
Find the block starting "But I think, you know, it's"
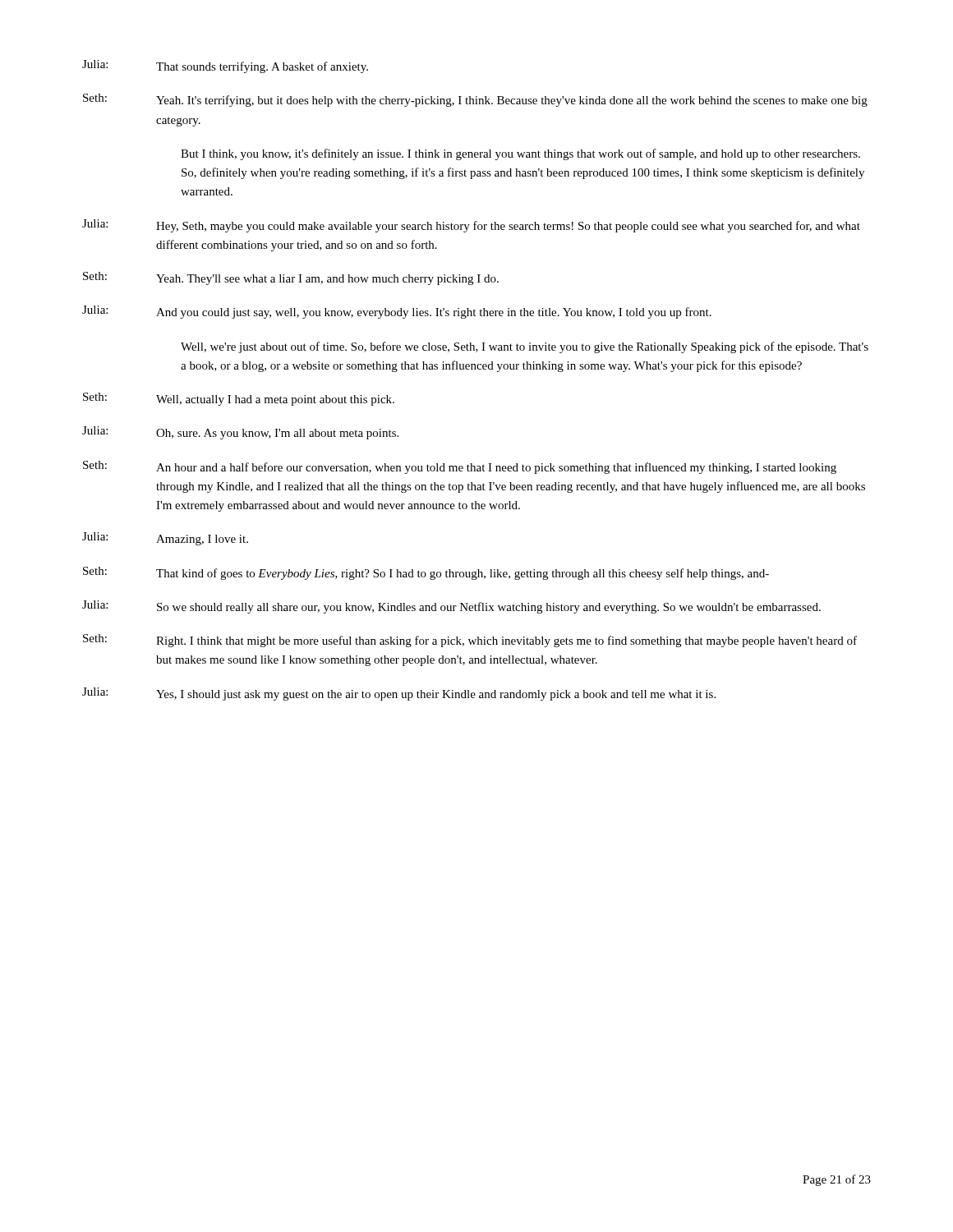click(526, 173)
